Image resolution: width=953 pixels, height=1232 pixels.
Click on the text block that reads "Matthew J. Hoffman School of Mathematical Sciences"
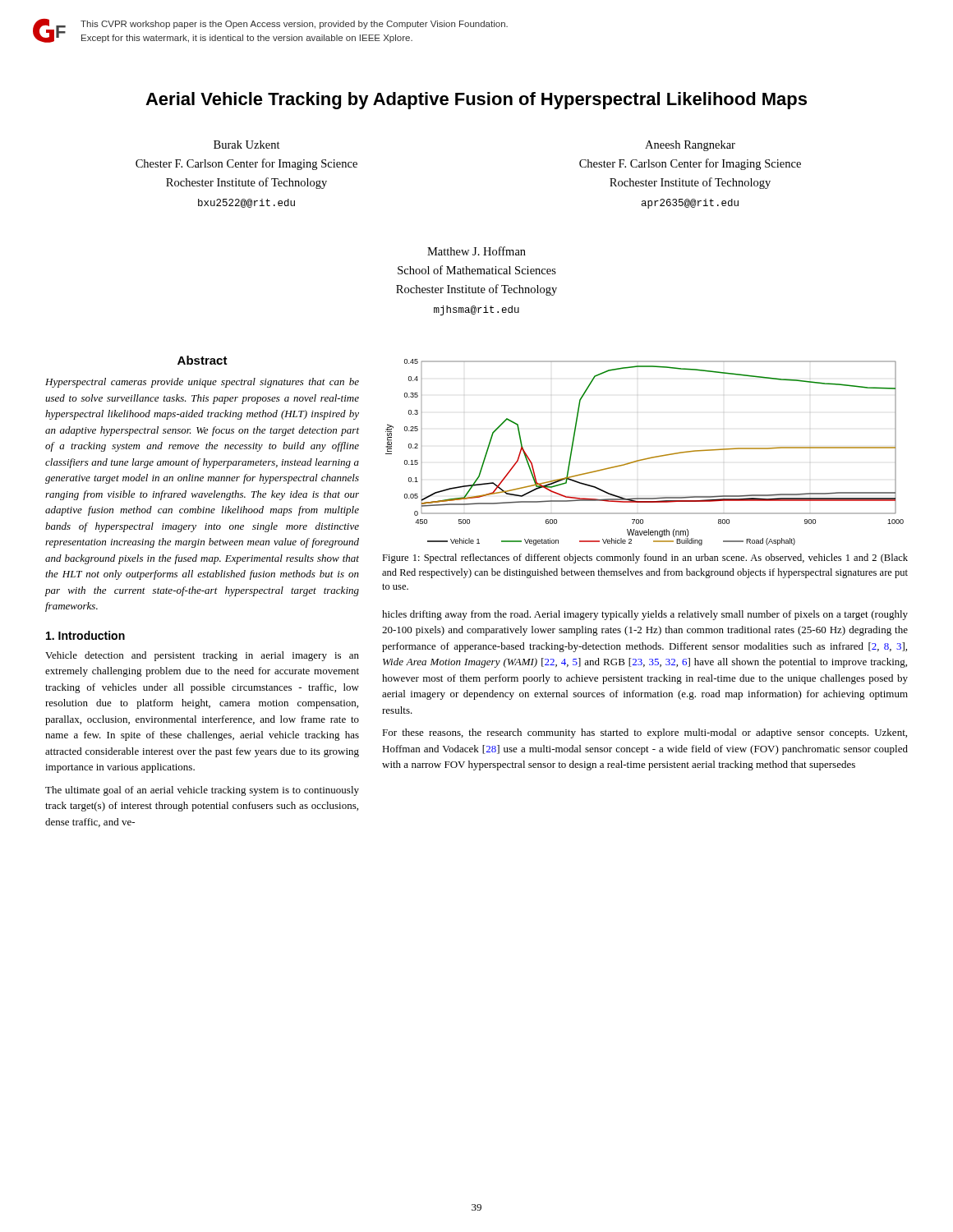coord(476,280)
